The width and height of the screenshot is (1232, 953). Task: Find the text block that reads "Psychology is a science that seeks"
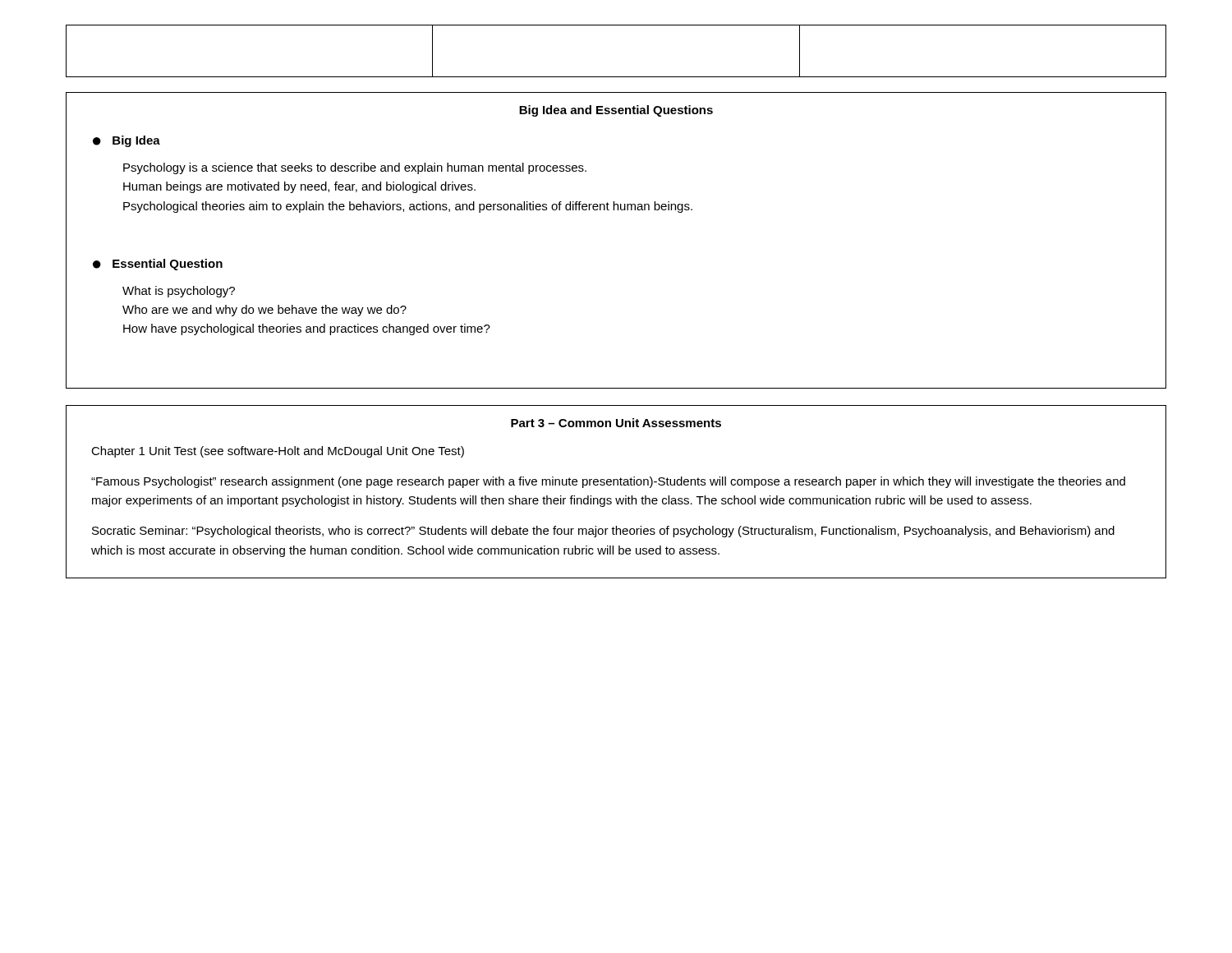408,186
